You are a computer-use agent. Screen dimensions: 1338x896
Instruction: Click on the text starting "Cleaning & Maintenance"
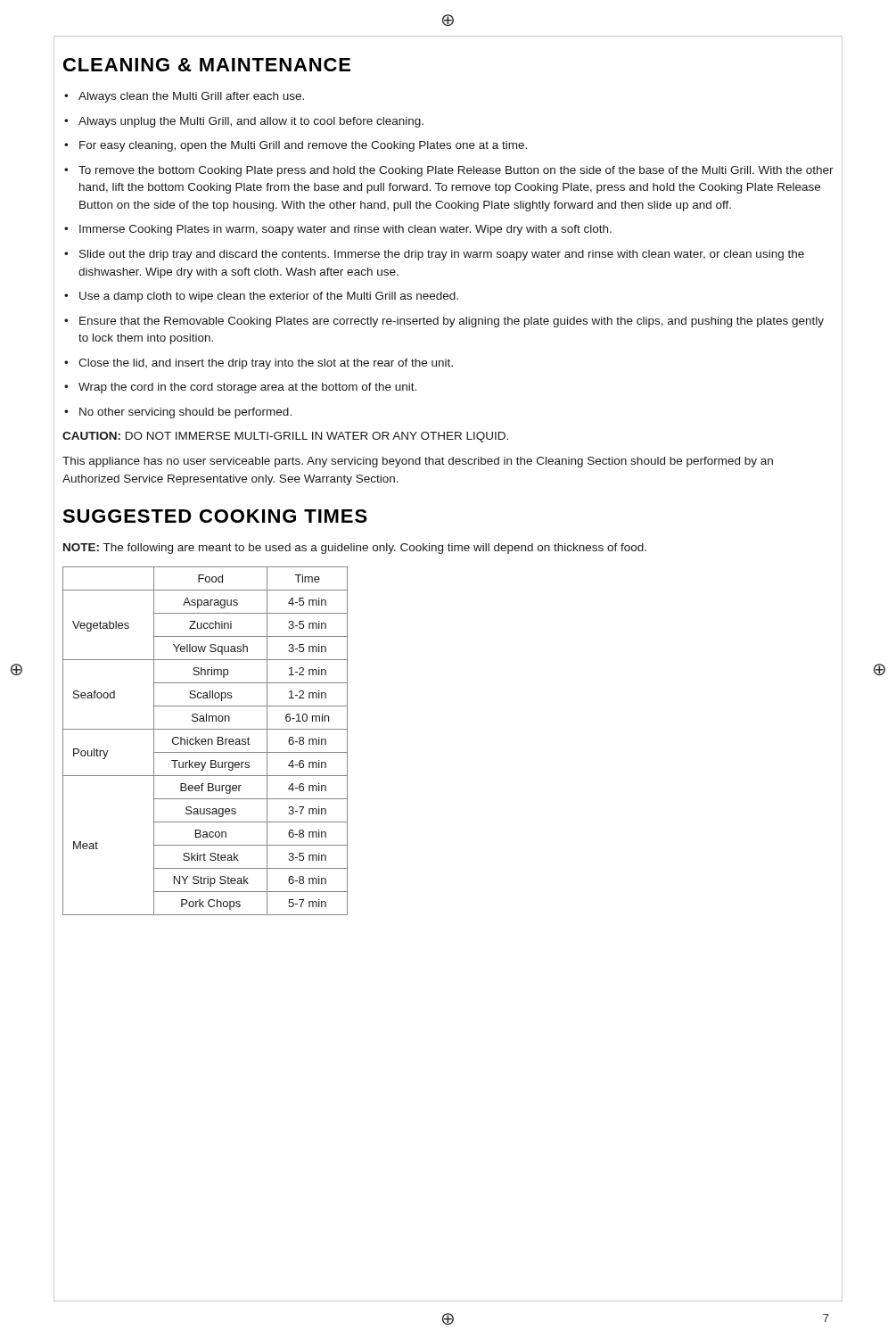coord(207,65)
